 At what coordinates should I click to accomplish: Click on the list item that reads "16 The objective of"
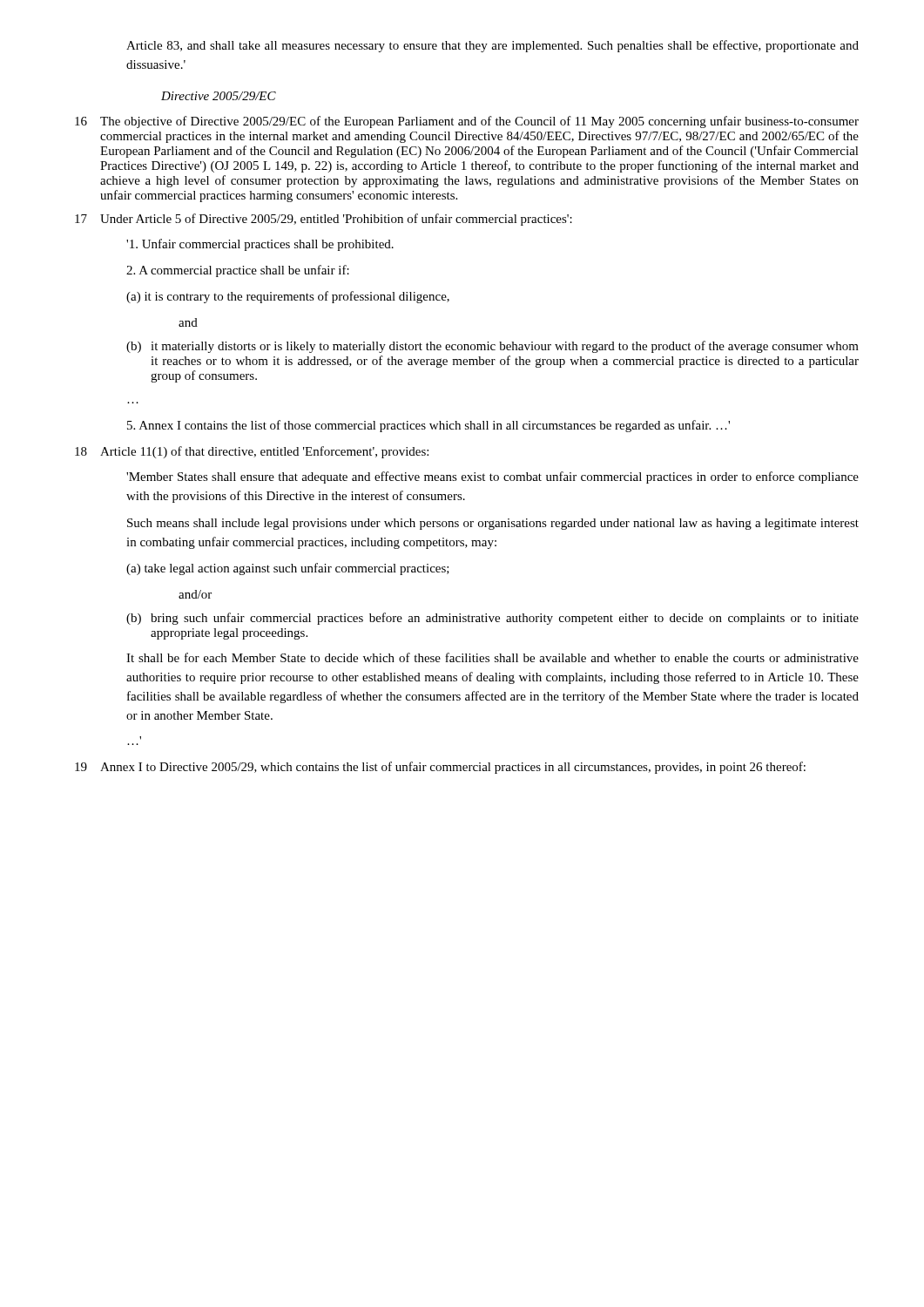466,159
